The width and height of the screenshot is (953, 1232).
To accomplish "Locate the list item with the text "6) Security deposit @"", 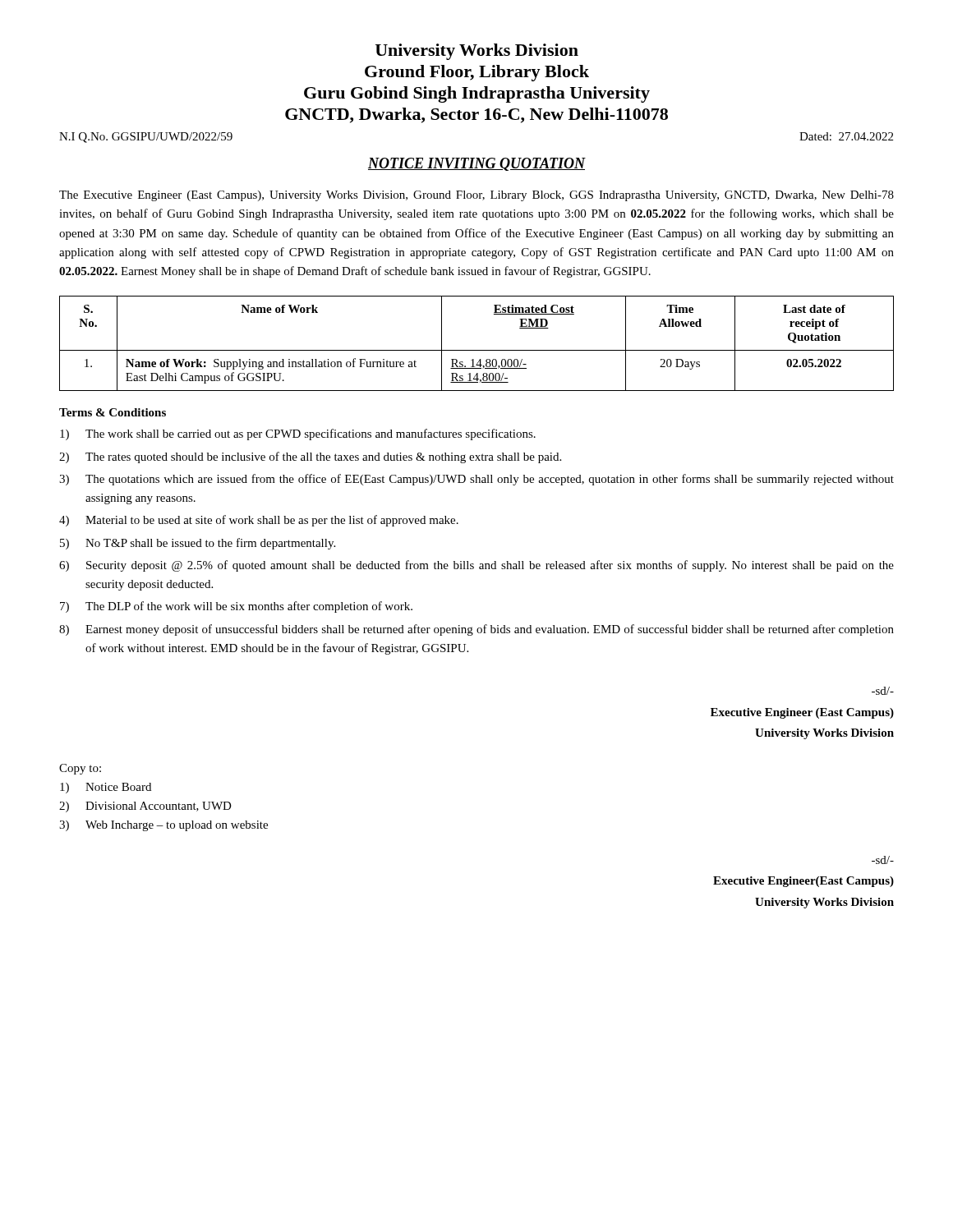I will [476, 575].
